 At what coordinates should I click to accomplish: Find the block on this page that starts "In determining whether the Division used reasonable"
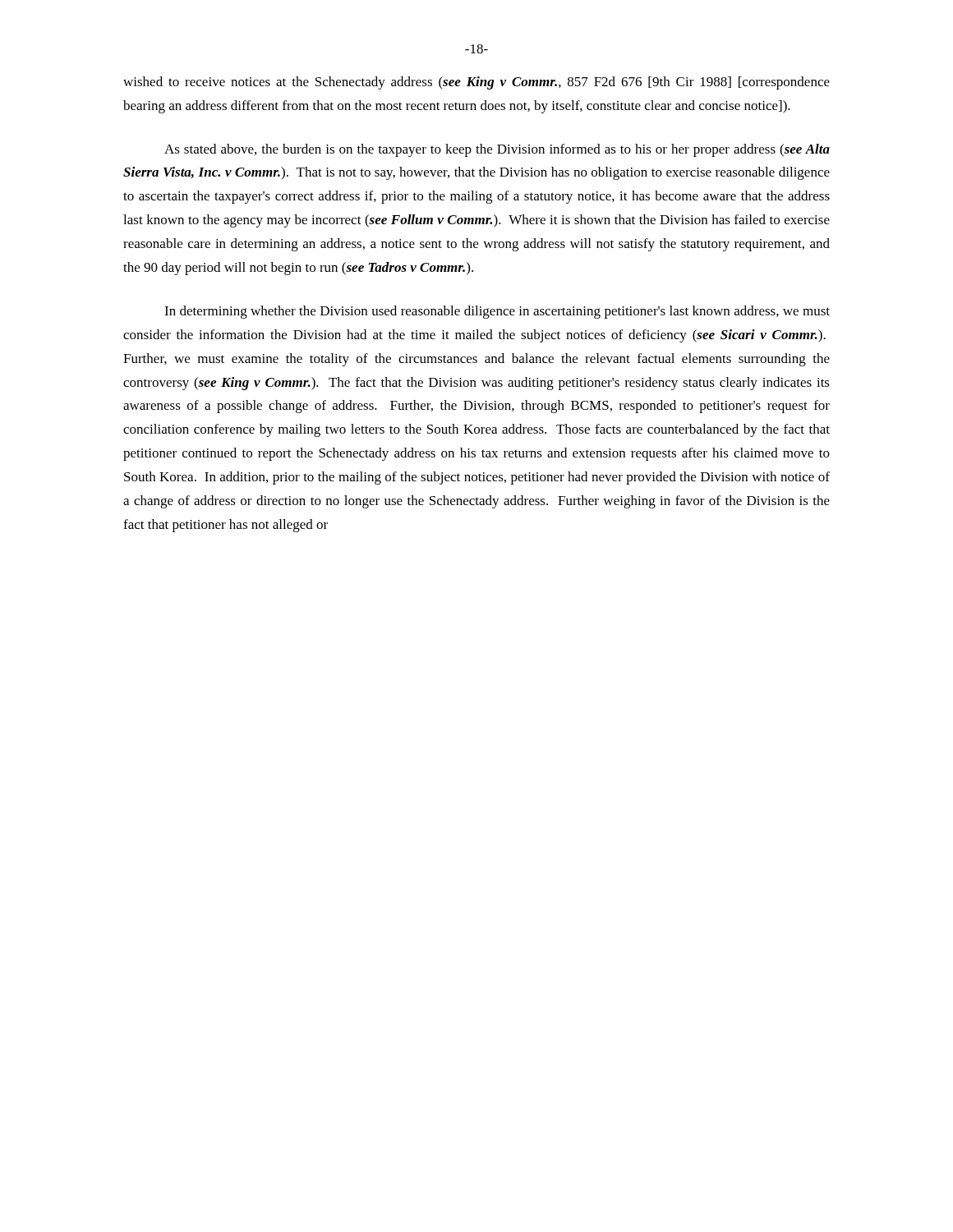[x=476, y=418]
